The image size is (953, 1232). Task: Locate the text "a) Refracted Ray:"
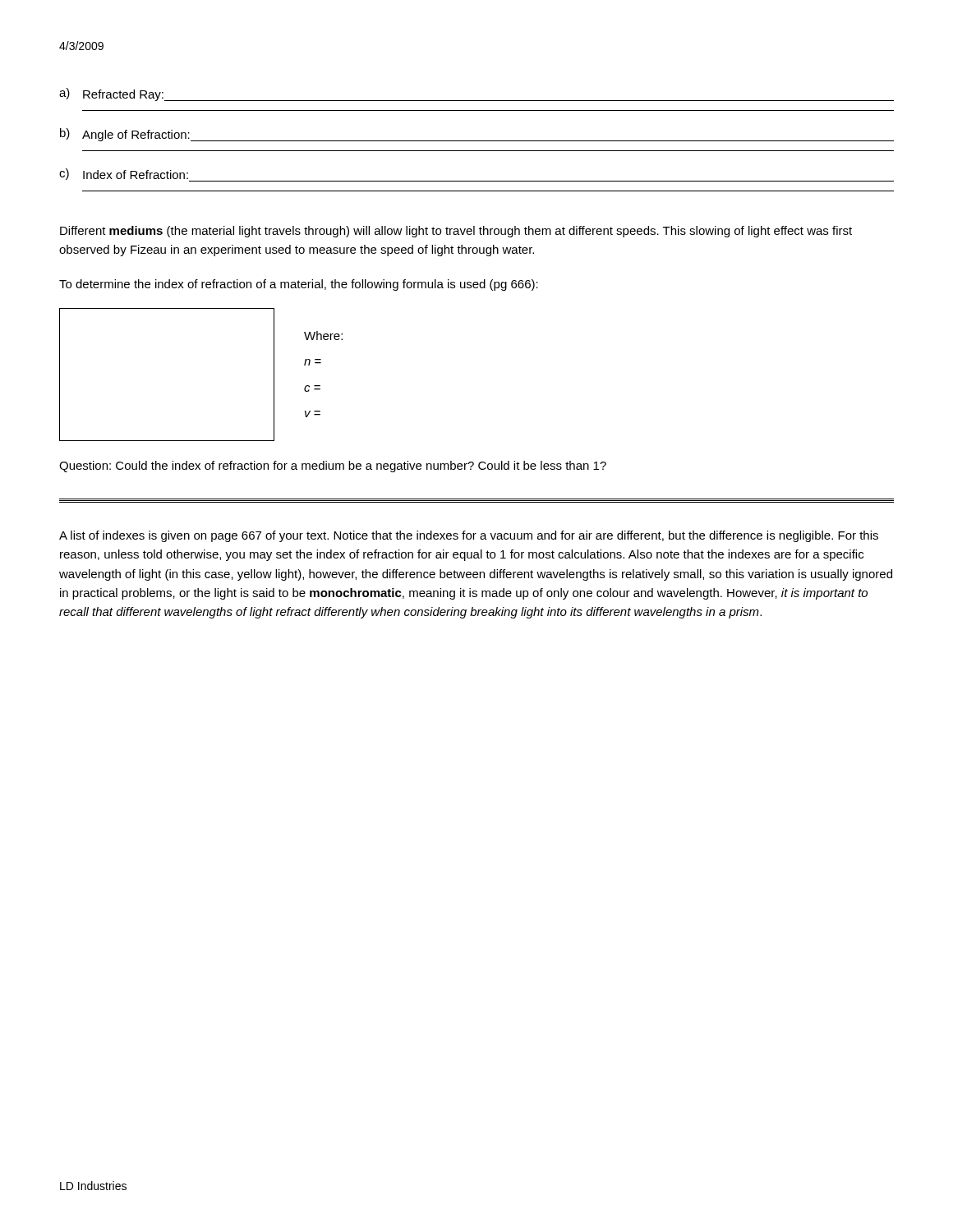tap(476, 101)
